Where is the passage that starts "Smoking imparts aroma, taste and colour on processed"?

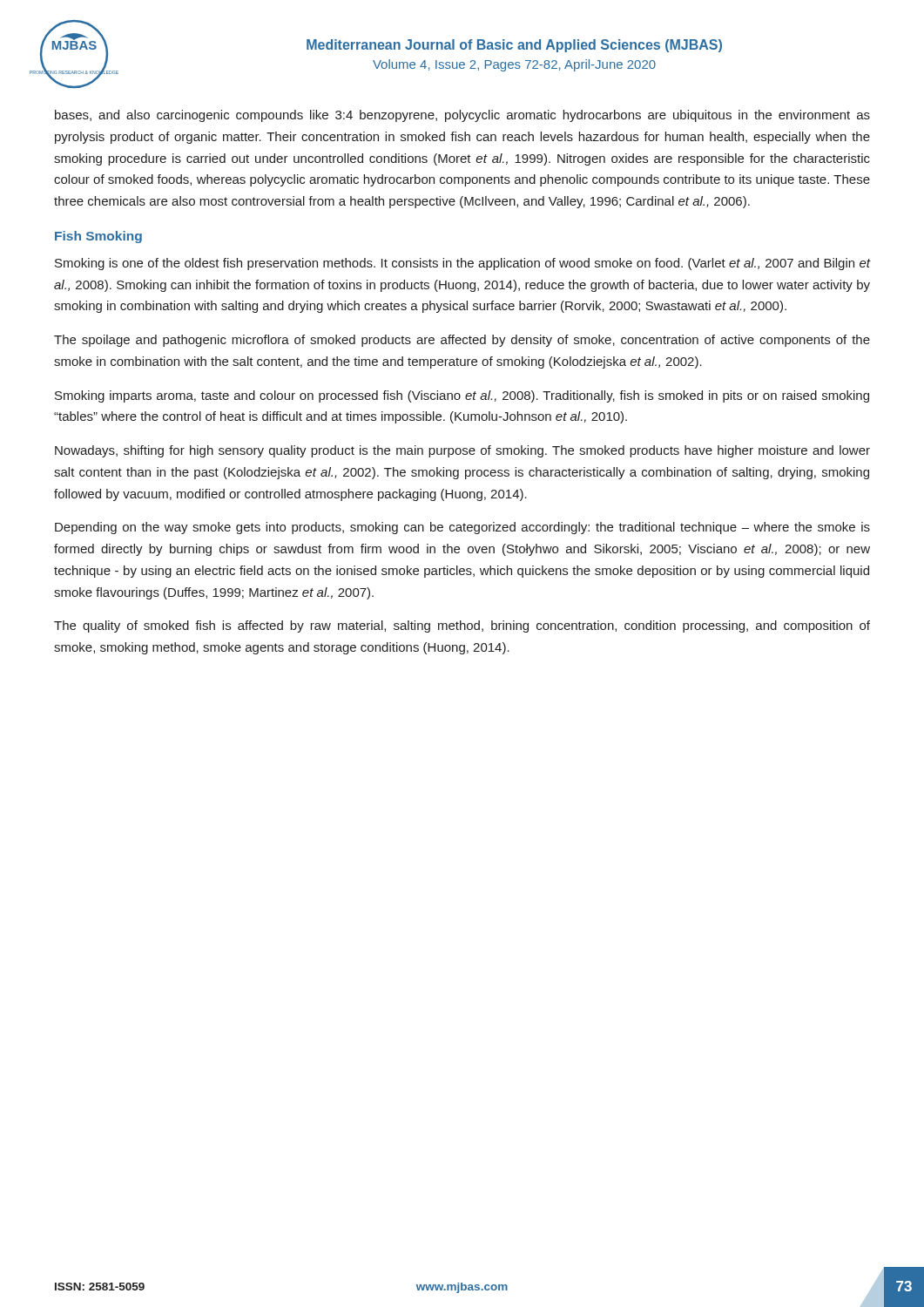pos(462,405)
